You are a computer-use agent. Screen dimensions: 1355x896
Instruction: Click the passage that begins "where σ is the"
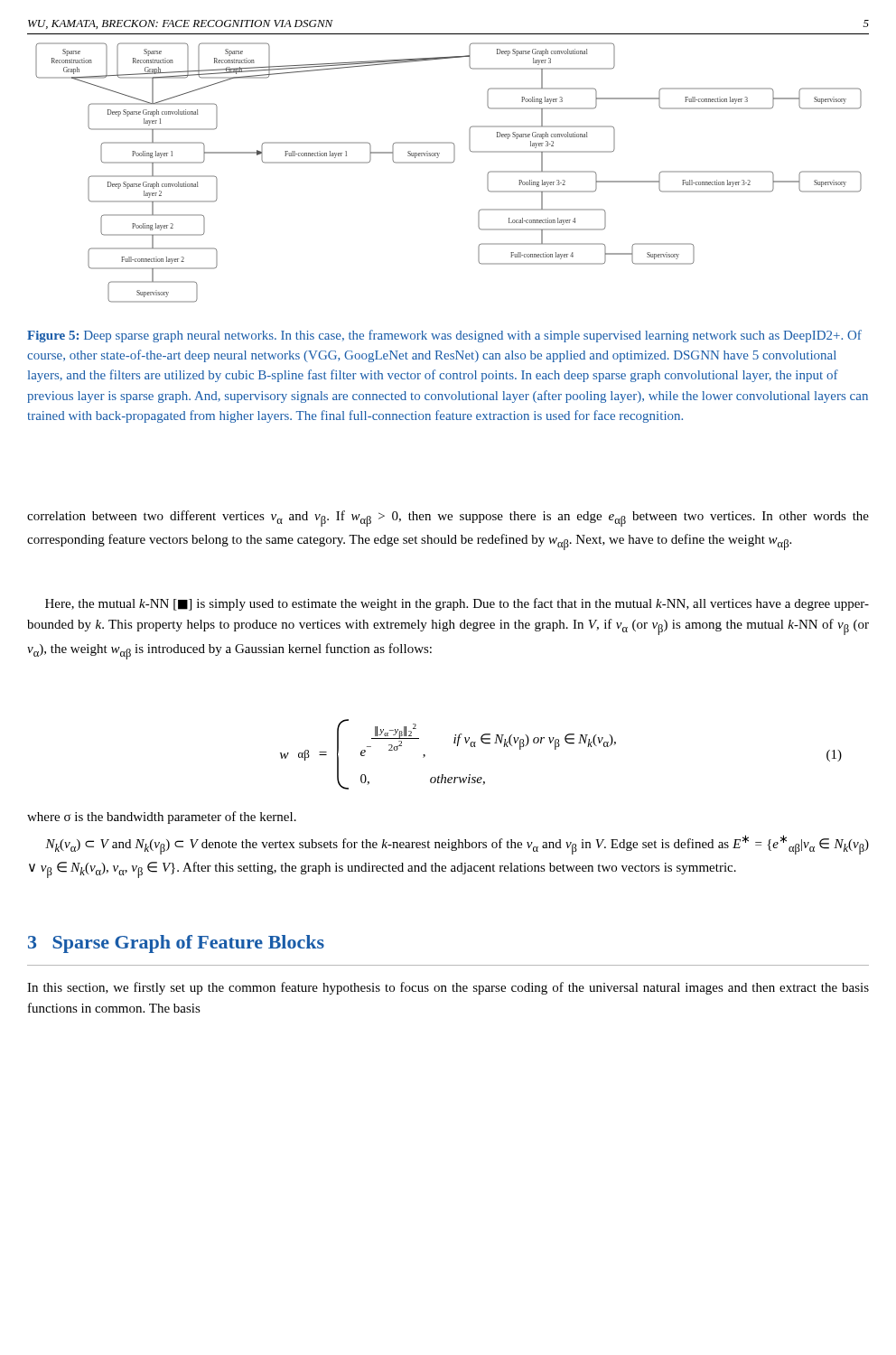coord(162,817)
